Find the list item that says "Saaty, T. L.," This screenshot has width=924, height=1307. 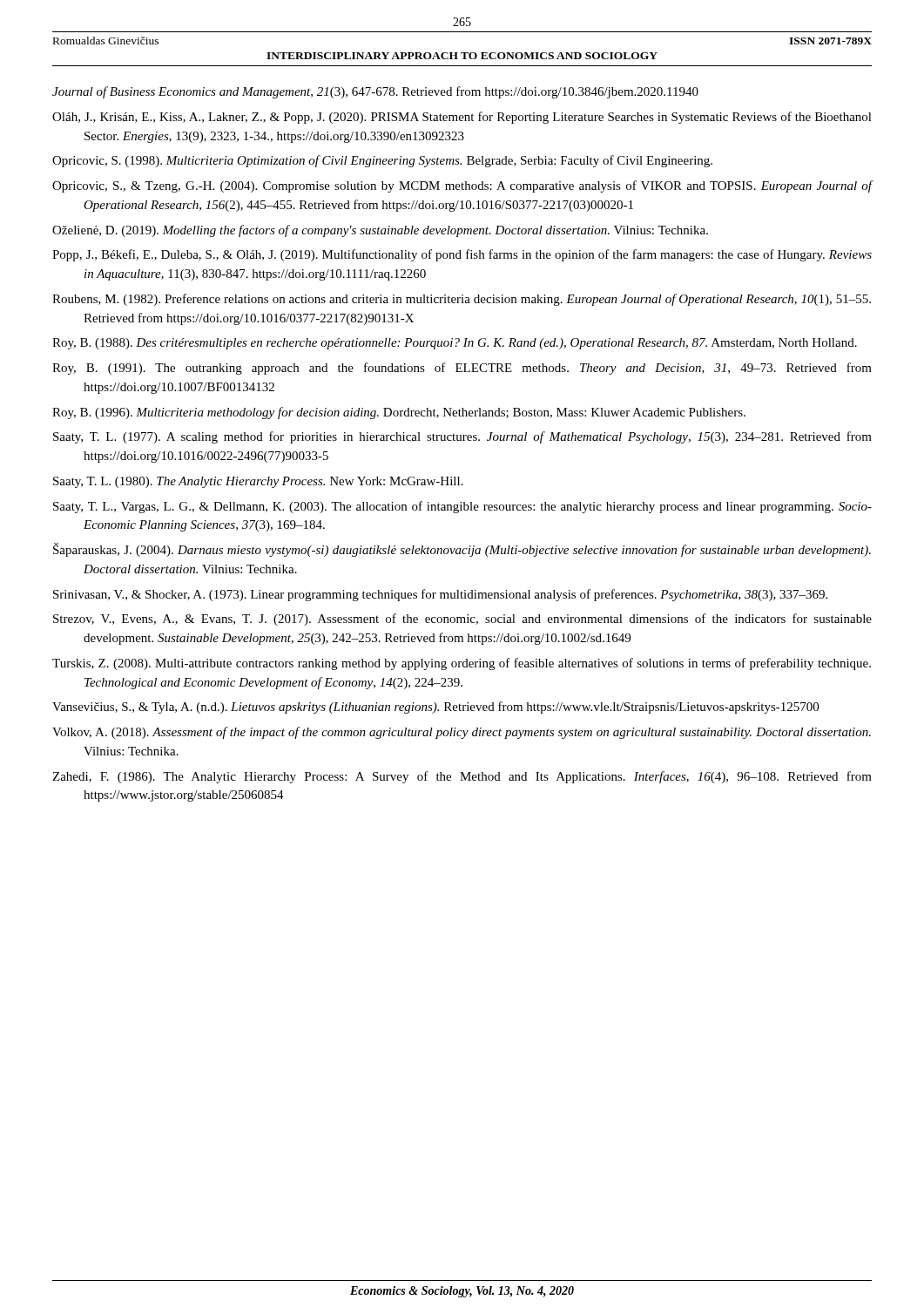point(462,515)
